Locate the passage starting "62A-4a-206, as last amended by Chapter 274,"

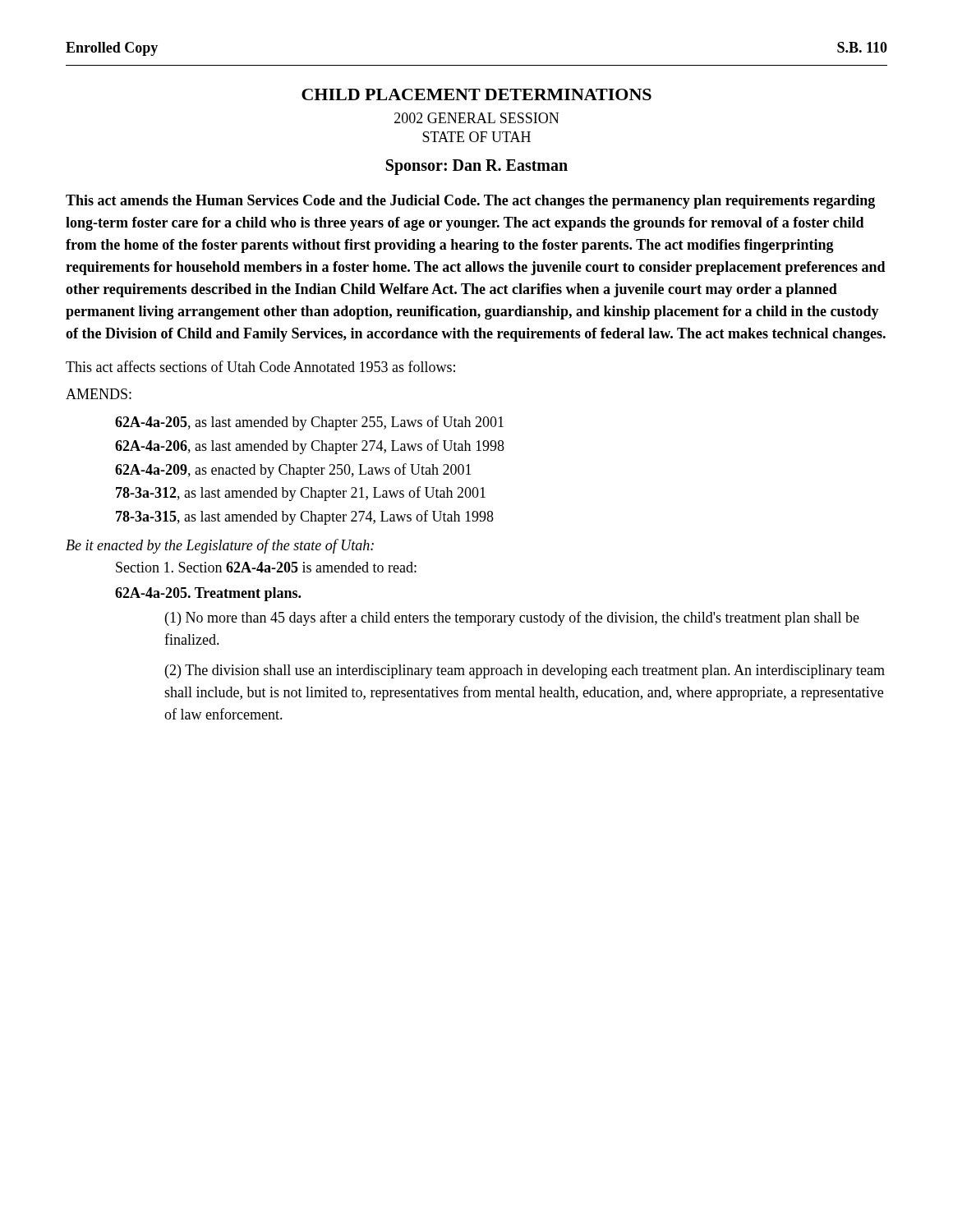(x=310, y=446)
